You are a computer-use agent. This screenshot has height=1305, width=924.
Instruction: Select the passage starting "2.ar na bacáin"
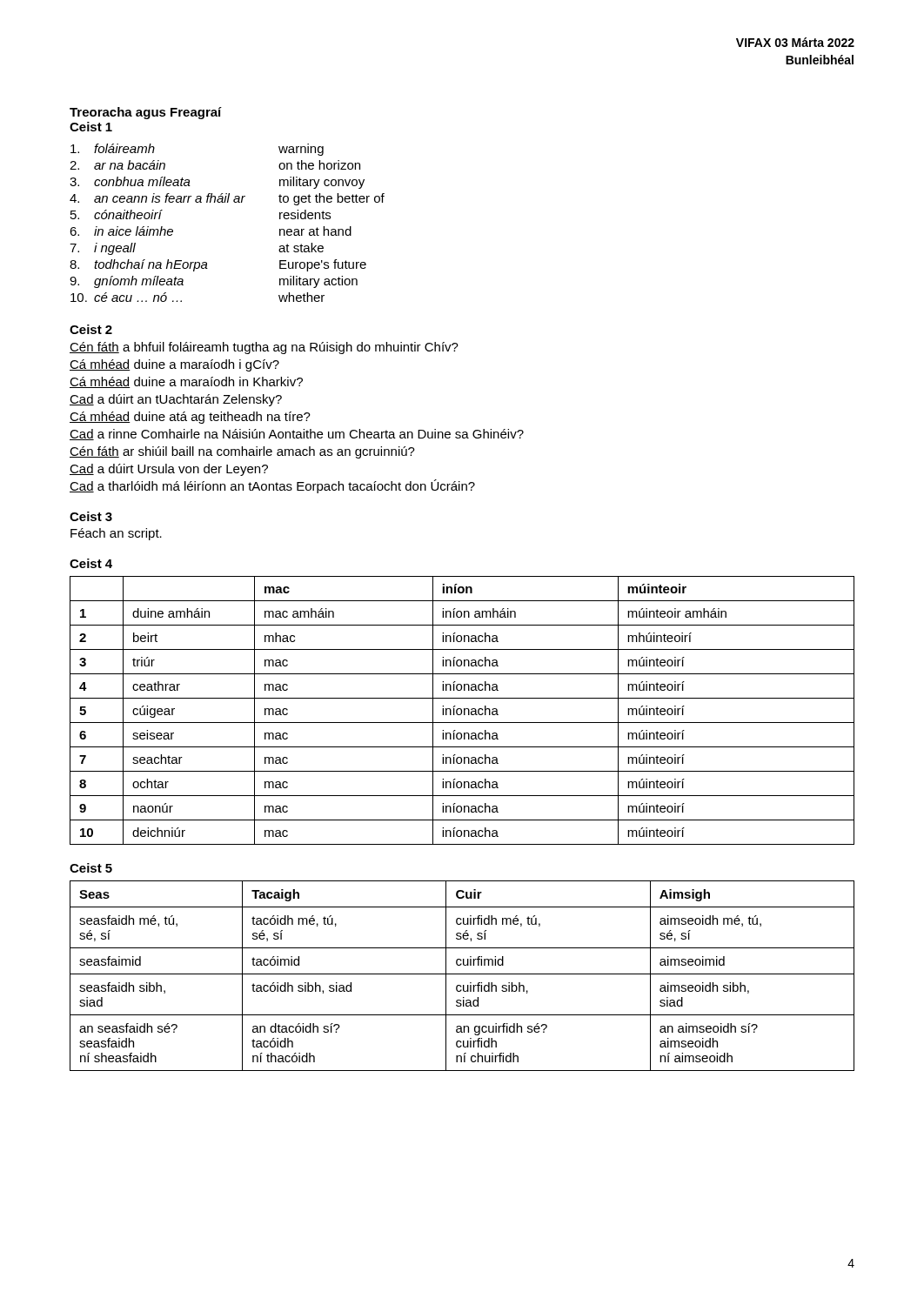click(118, 165)
